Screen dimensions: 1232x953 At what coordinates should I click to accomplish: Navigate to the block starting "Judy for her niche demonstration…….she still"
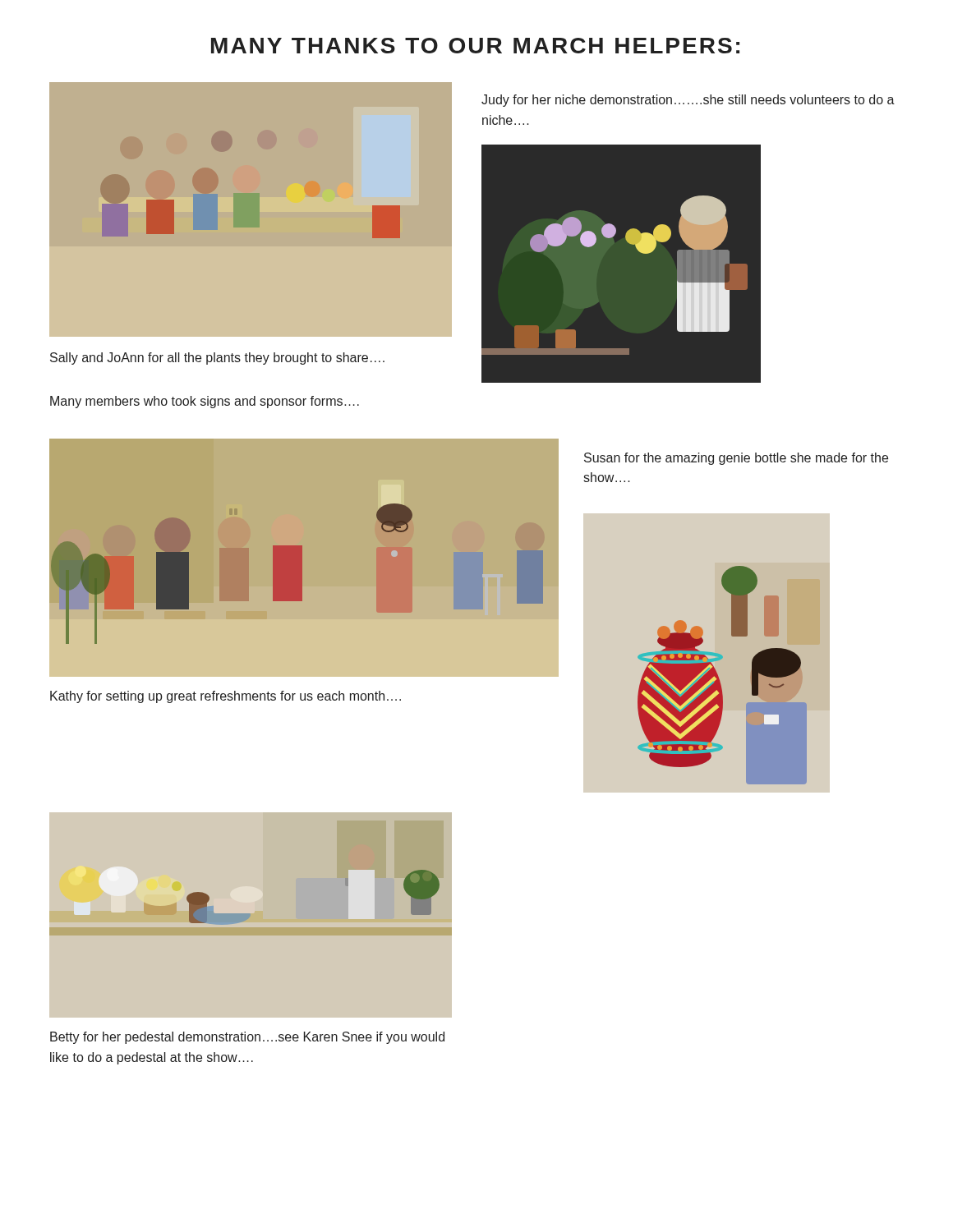pos(688,110)
